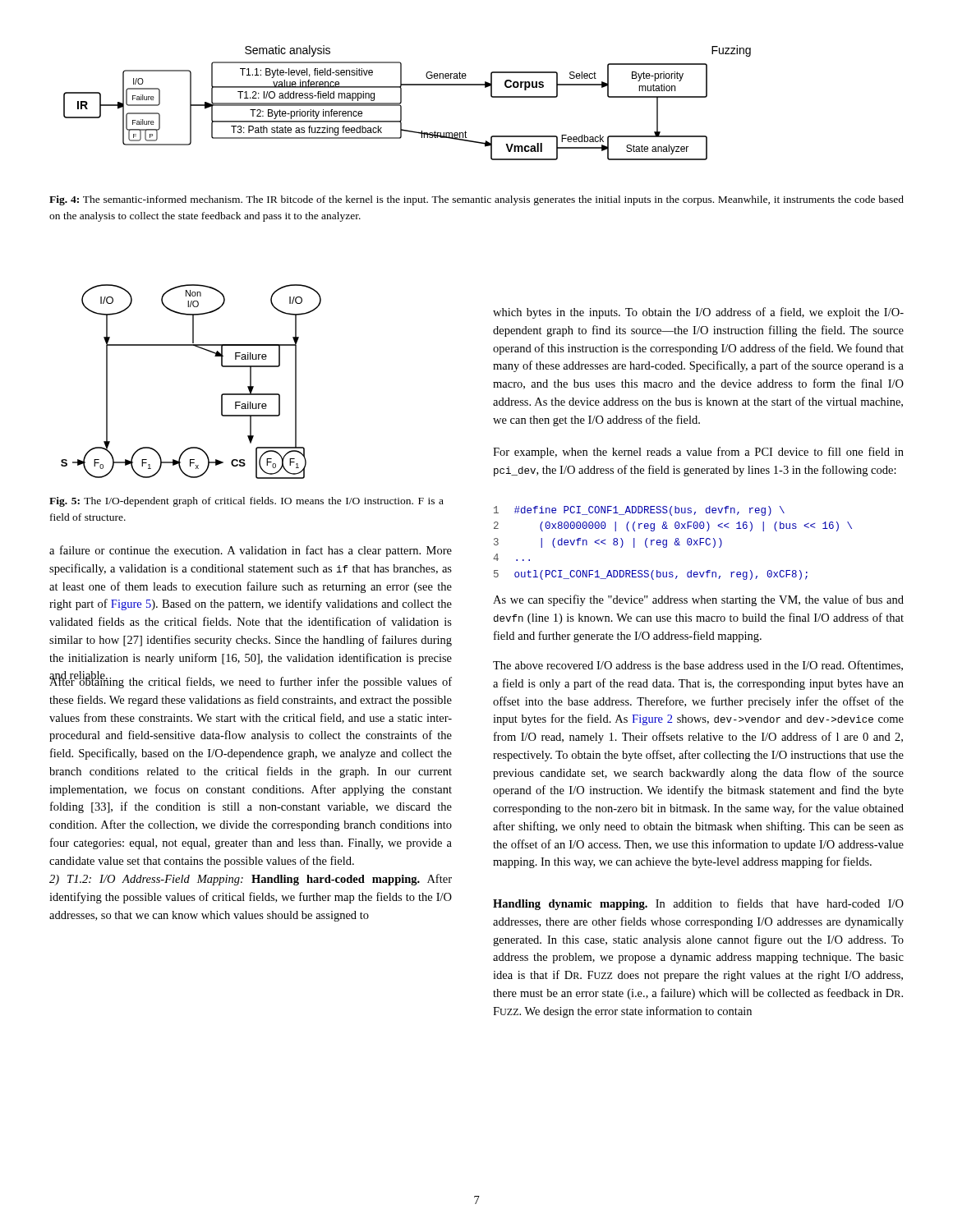
Task: Find the element starting "1 #define PCI_CONF1_ADDRESS(bus, devfn, reg)"
Action: 698,543
